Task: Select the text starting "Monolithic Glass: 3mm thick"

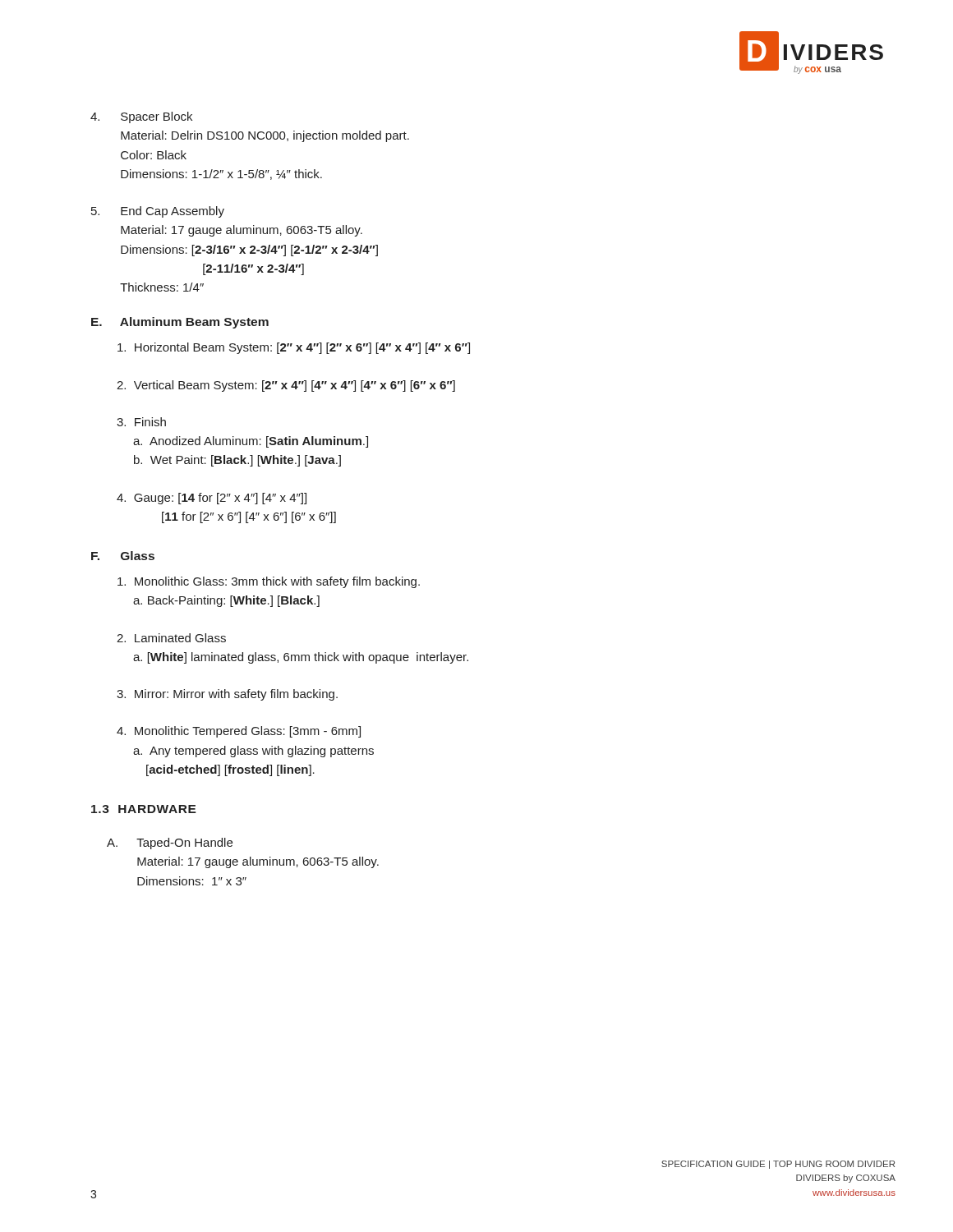Action: pos(269,591)
